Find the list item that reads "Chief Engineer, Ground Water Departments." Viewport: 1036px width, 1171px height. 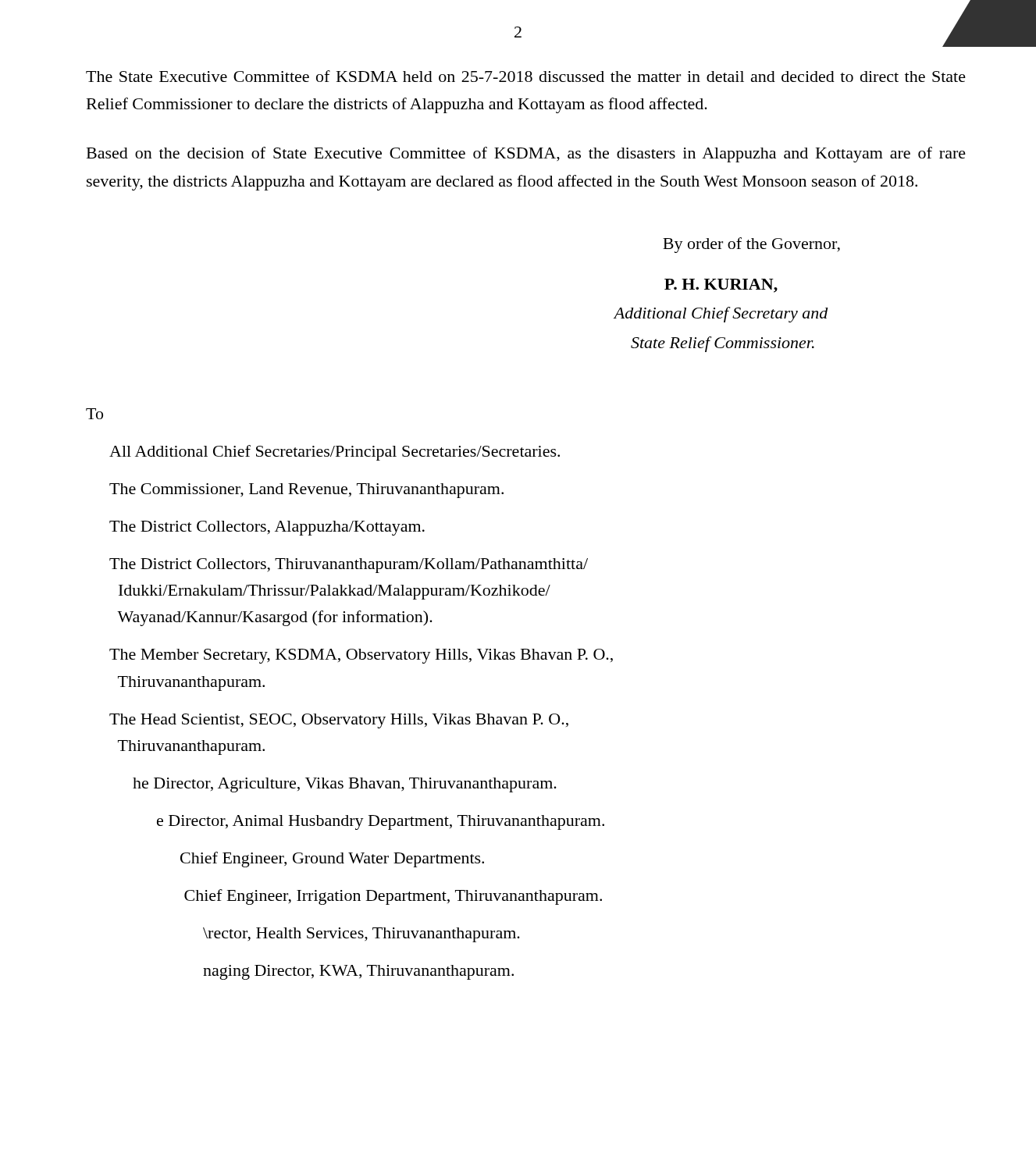click(x=332, y=858)
